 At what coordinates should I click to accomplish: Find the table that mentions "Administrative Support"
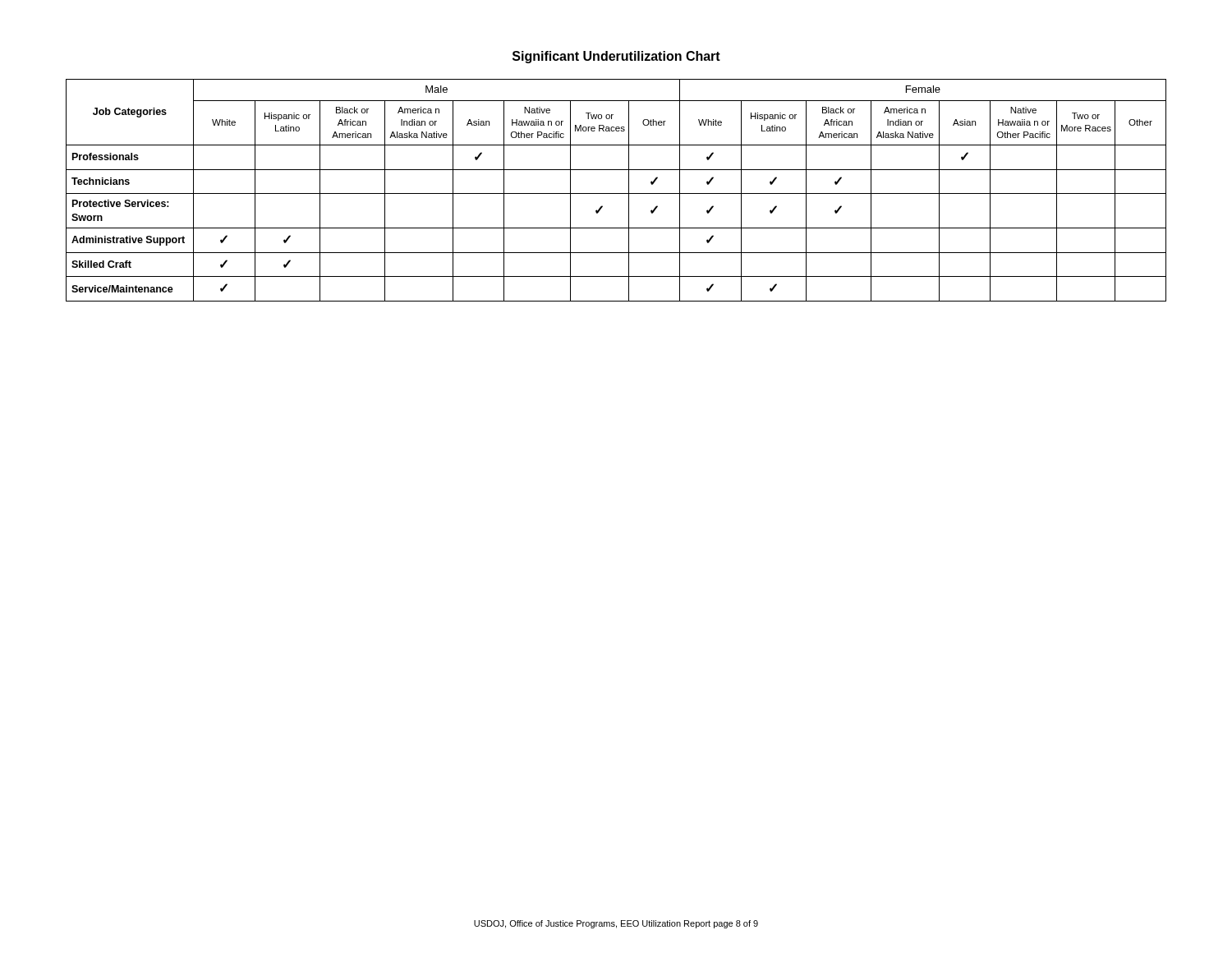(x=616, y=190)
